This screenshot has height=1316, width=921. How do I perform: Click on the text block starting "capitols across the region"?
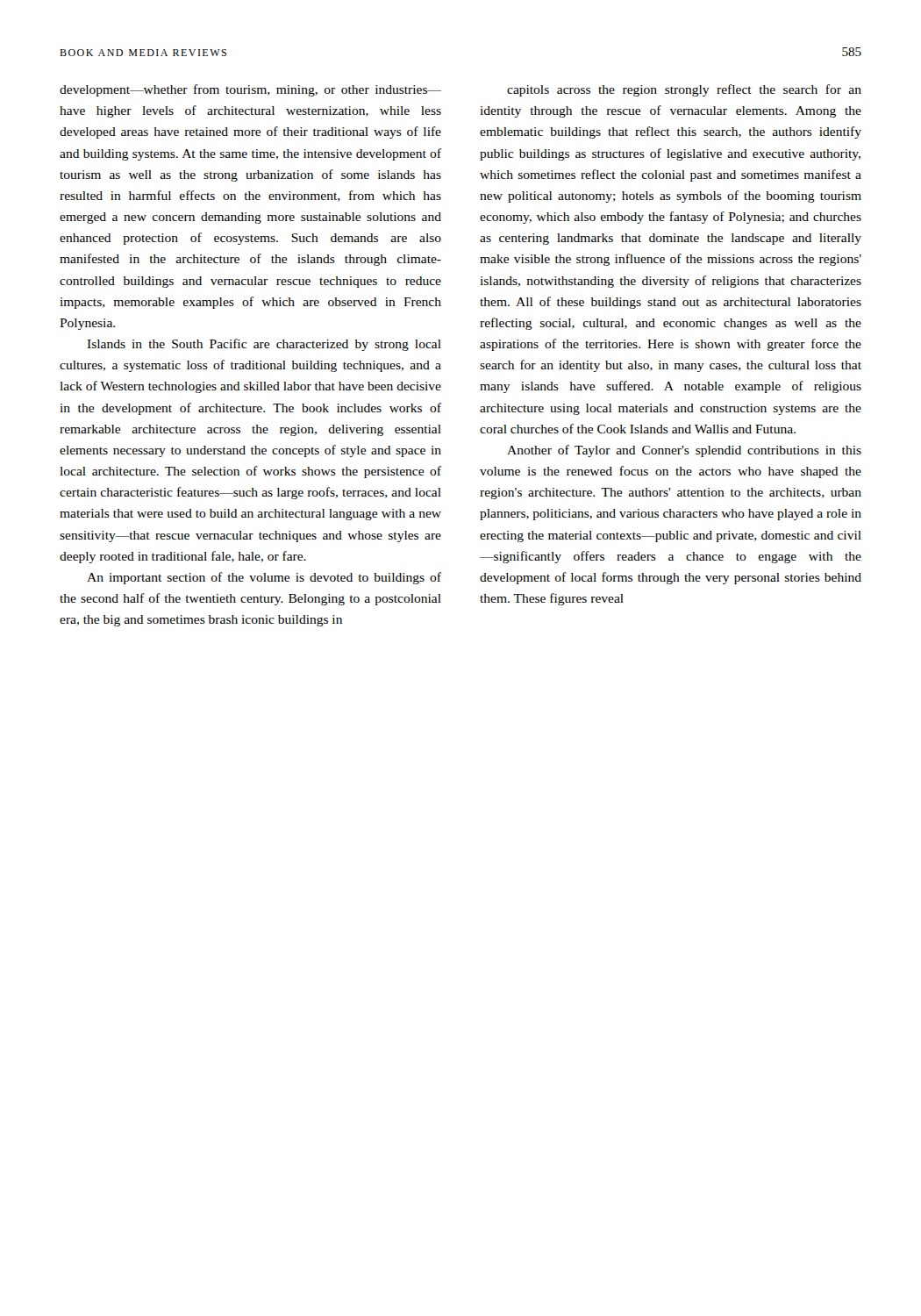click(x=671, y=259)
